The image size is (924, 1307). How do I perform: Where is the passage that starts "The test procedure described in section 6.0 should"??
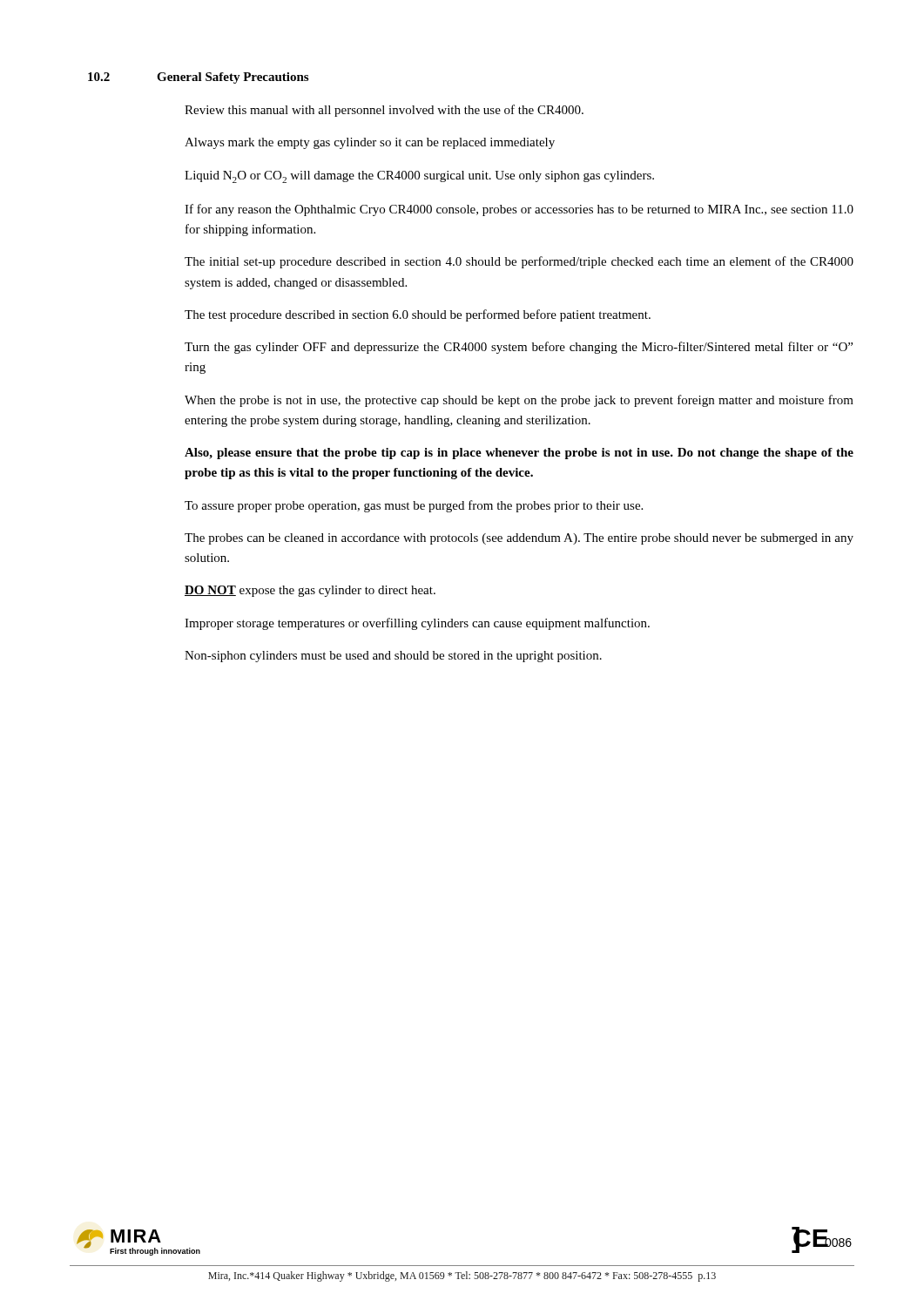[418, 315]
